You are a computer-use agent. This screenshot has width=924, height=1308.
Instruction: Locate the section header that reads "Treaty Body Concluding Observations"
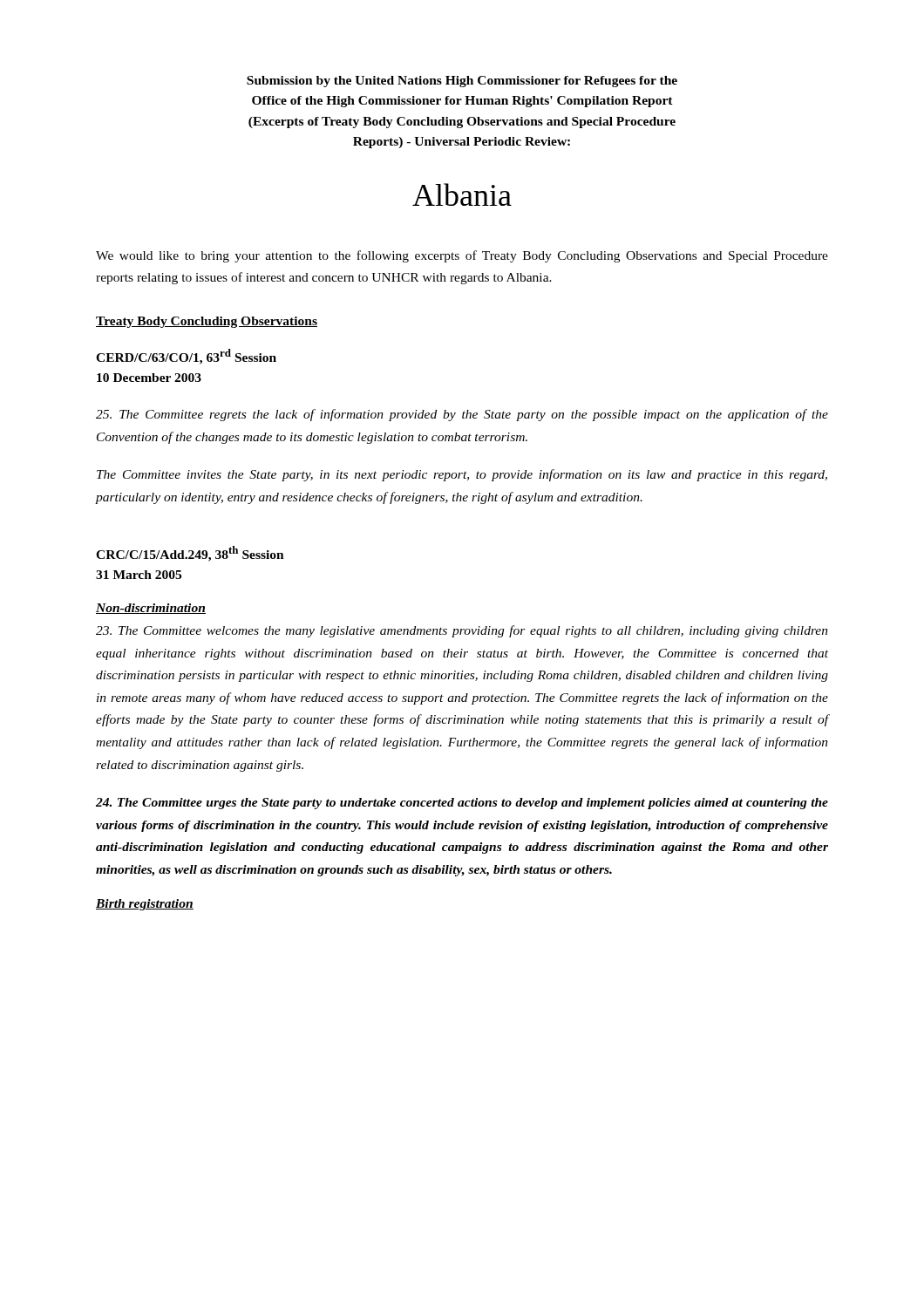tap(207, 320)
